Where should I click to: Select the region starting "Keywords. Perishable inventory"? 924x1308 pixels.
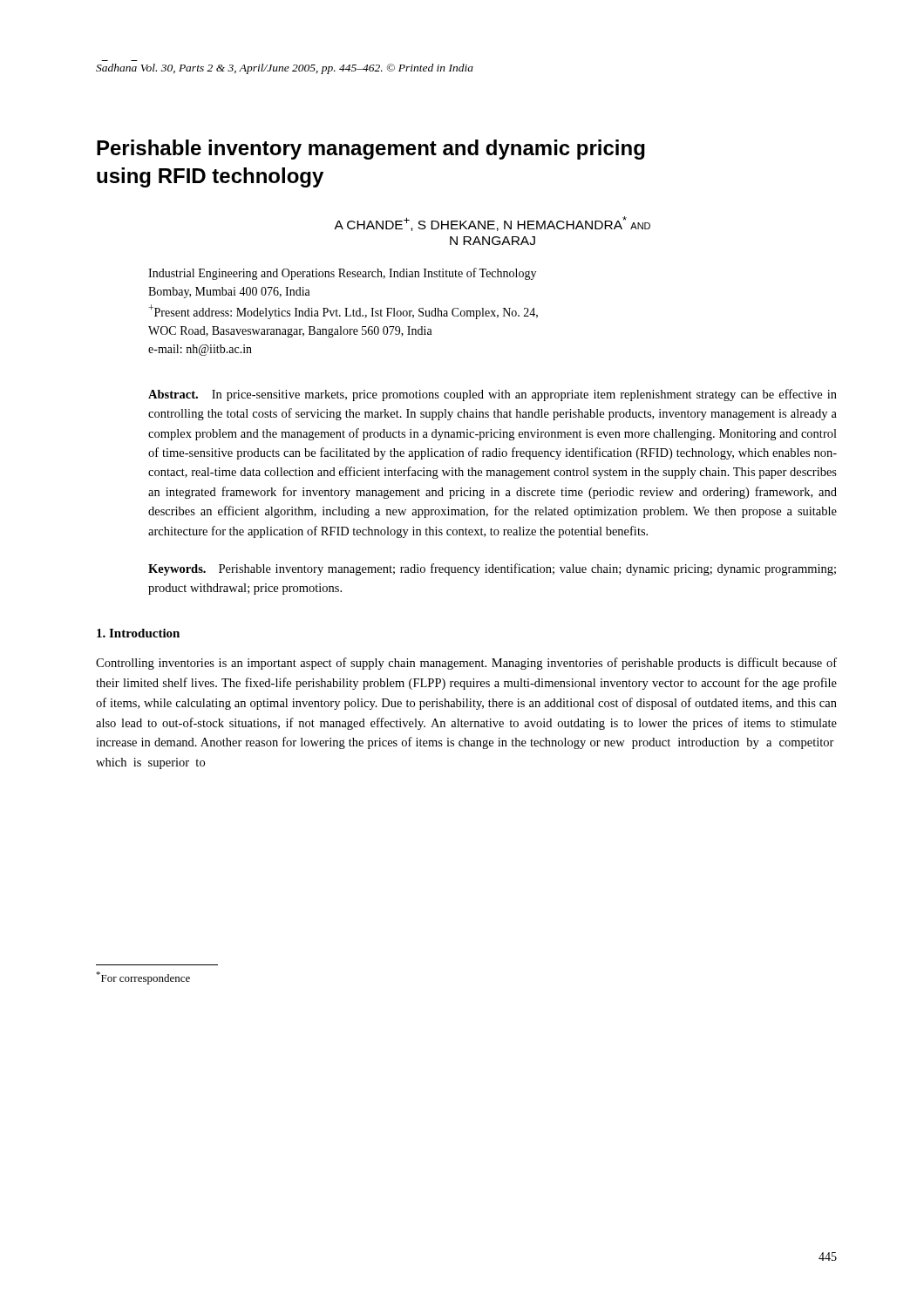point(493,579)
